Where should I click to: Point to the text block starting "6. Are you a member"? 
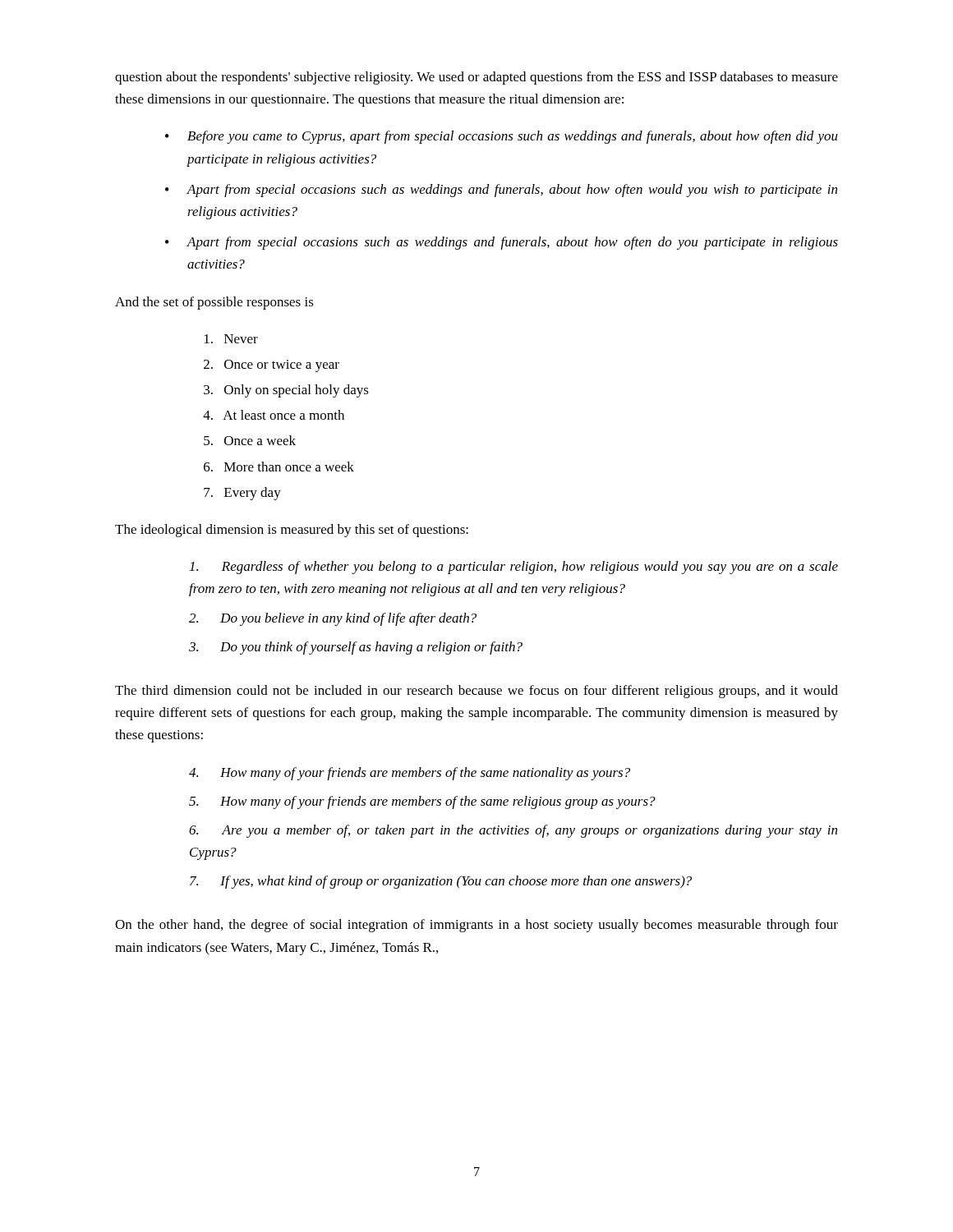[x=513, y=839]
